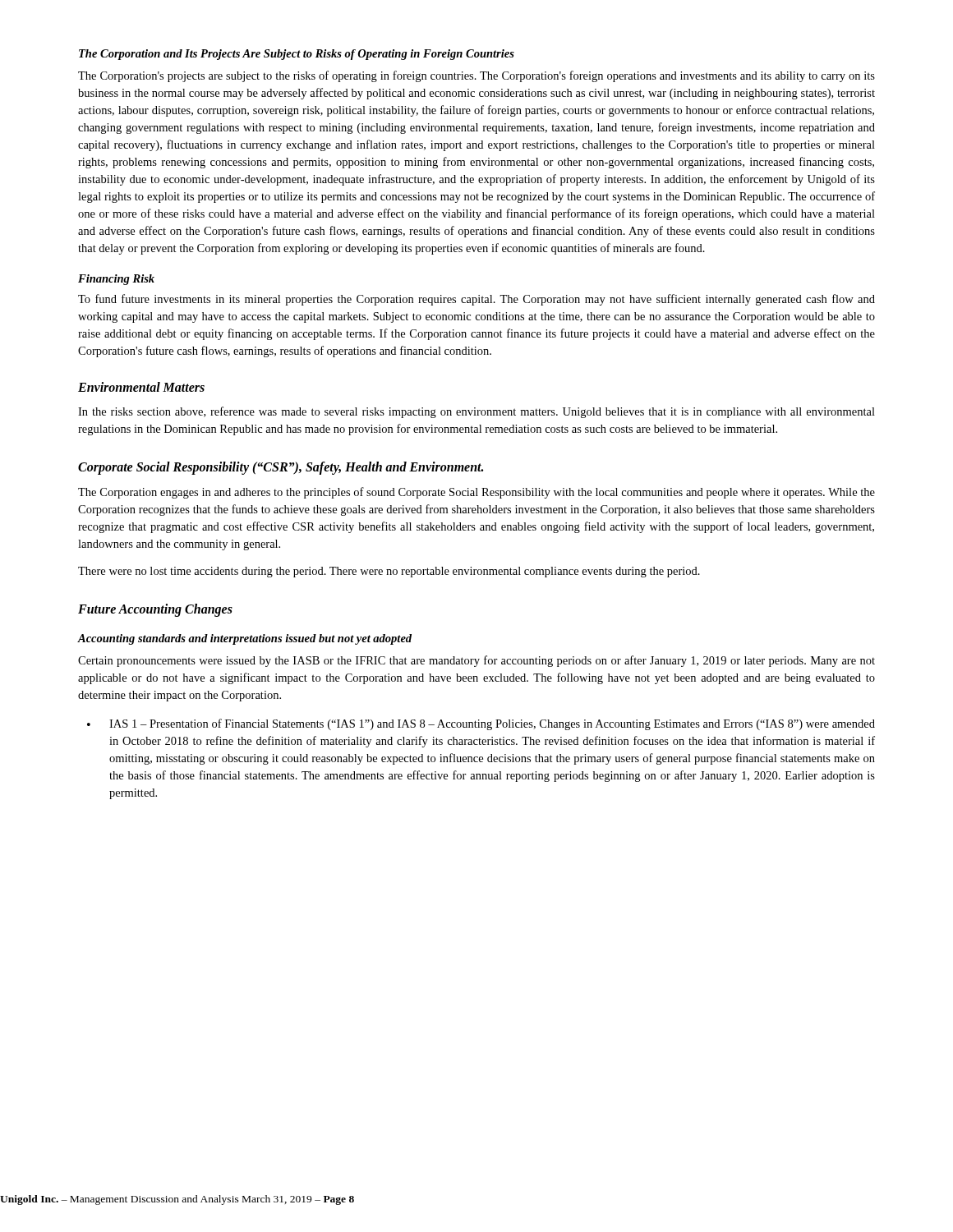The image size is (953, 1232).
Task: Click on the section header with the text "Corporate Social Responsibility (“CSR”), Safety, Health and"
Action: click(476, 467)
